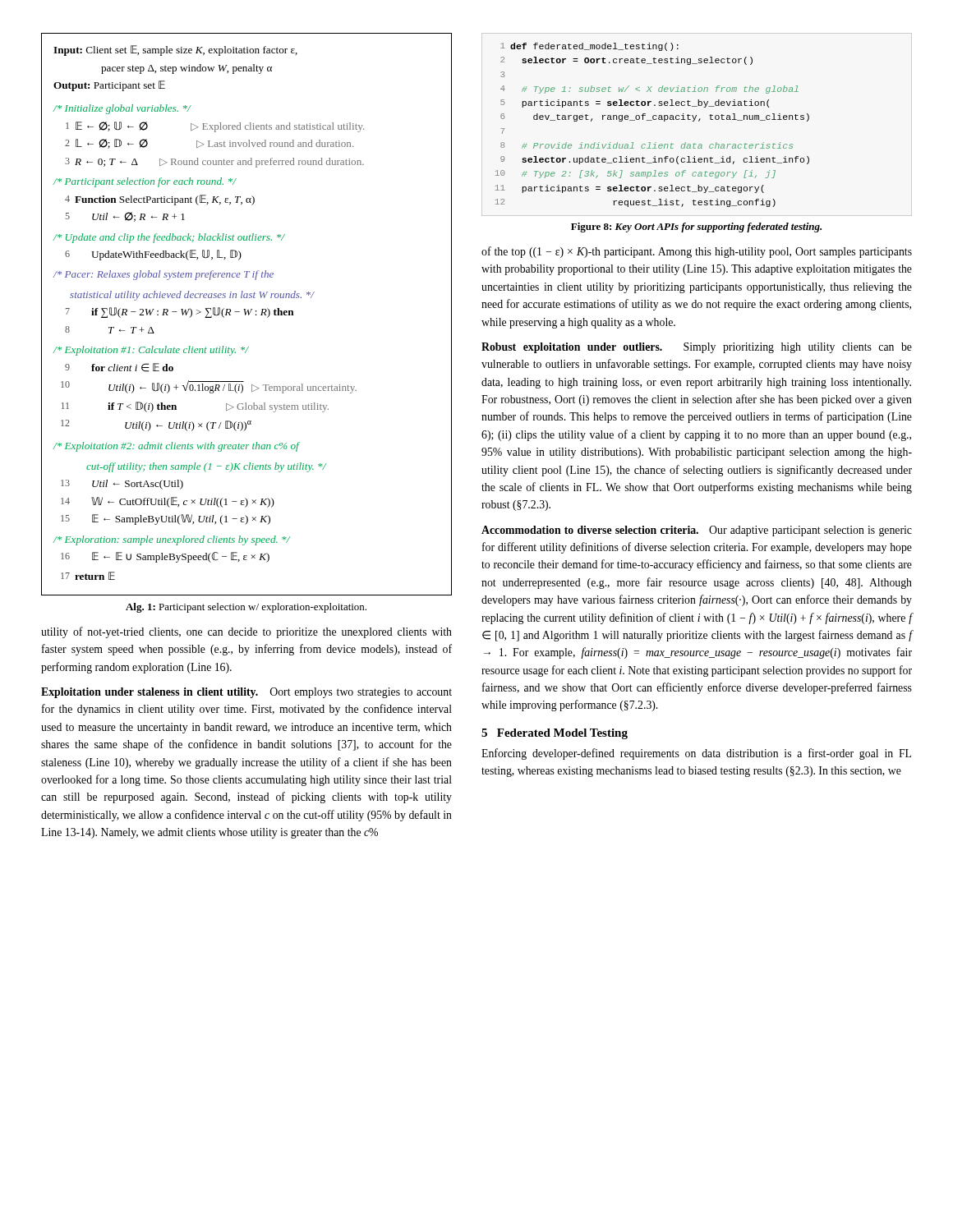
Task: Locate the screenshot
Action: point(697,124)
